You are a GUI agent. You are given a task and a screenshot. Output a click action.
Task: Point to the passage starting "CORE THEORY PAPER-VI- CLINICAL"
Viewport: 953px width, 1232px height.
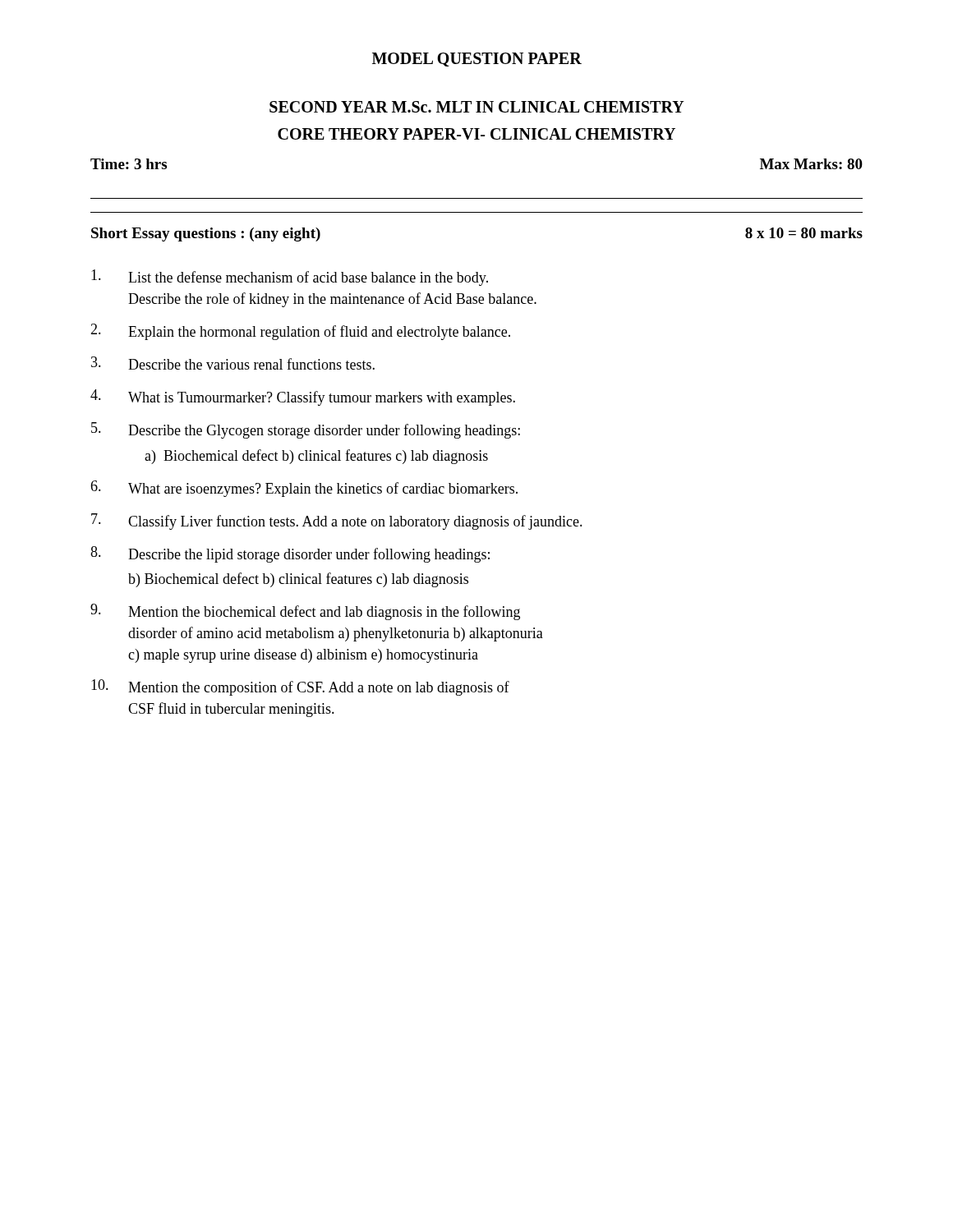[476, 134]
